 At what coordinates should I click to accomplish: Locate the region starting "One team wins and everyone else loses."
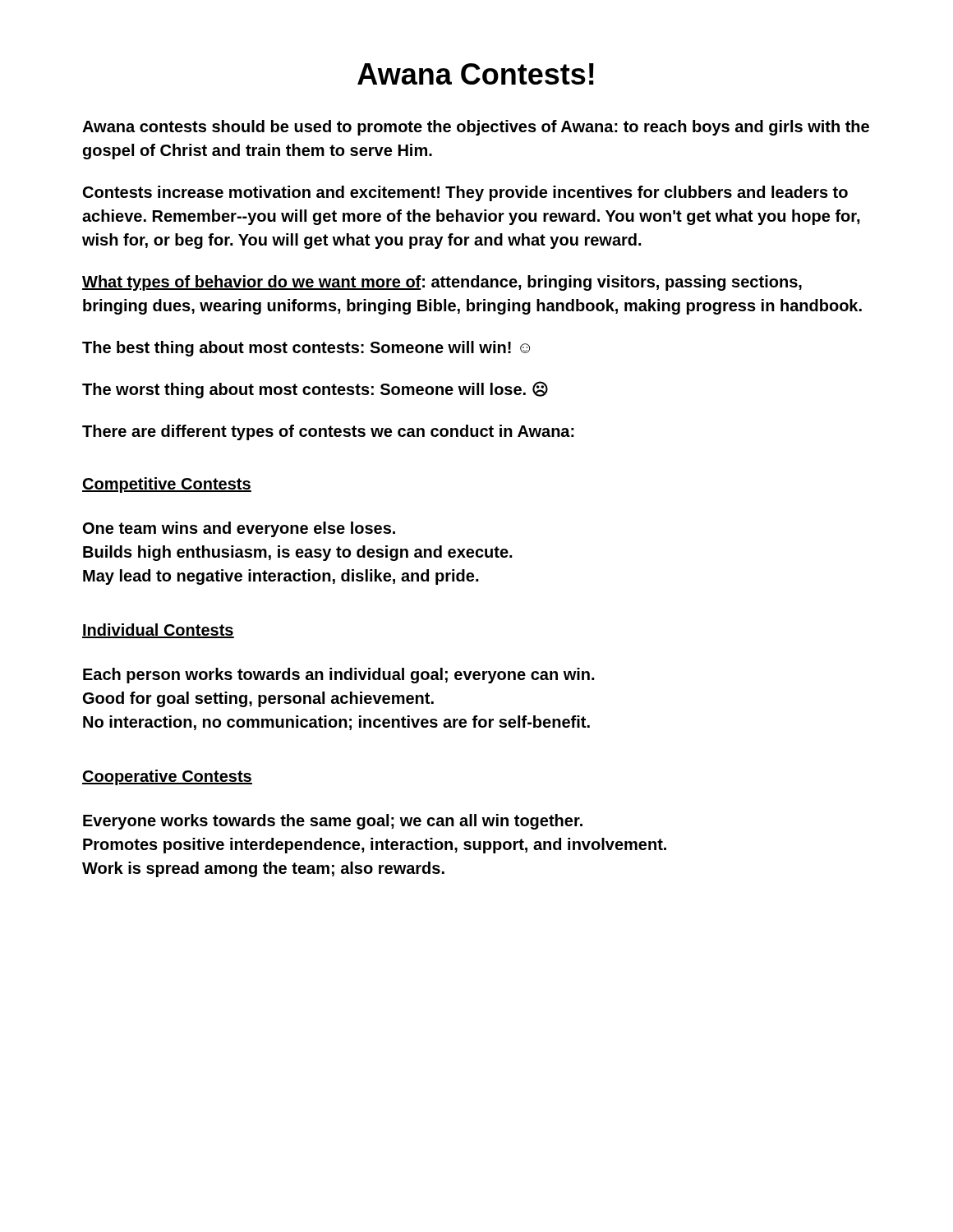pyautogui.click(x=298, y=552)
